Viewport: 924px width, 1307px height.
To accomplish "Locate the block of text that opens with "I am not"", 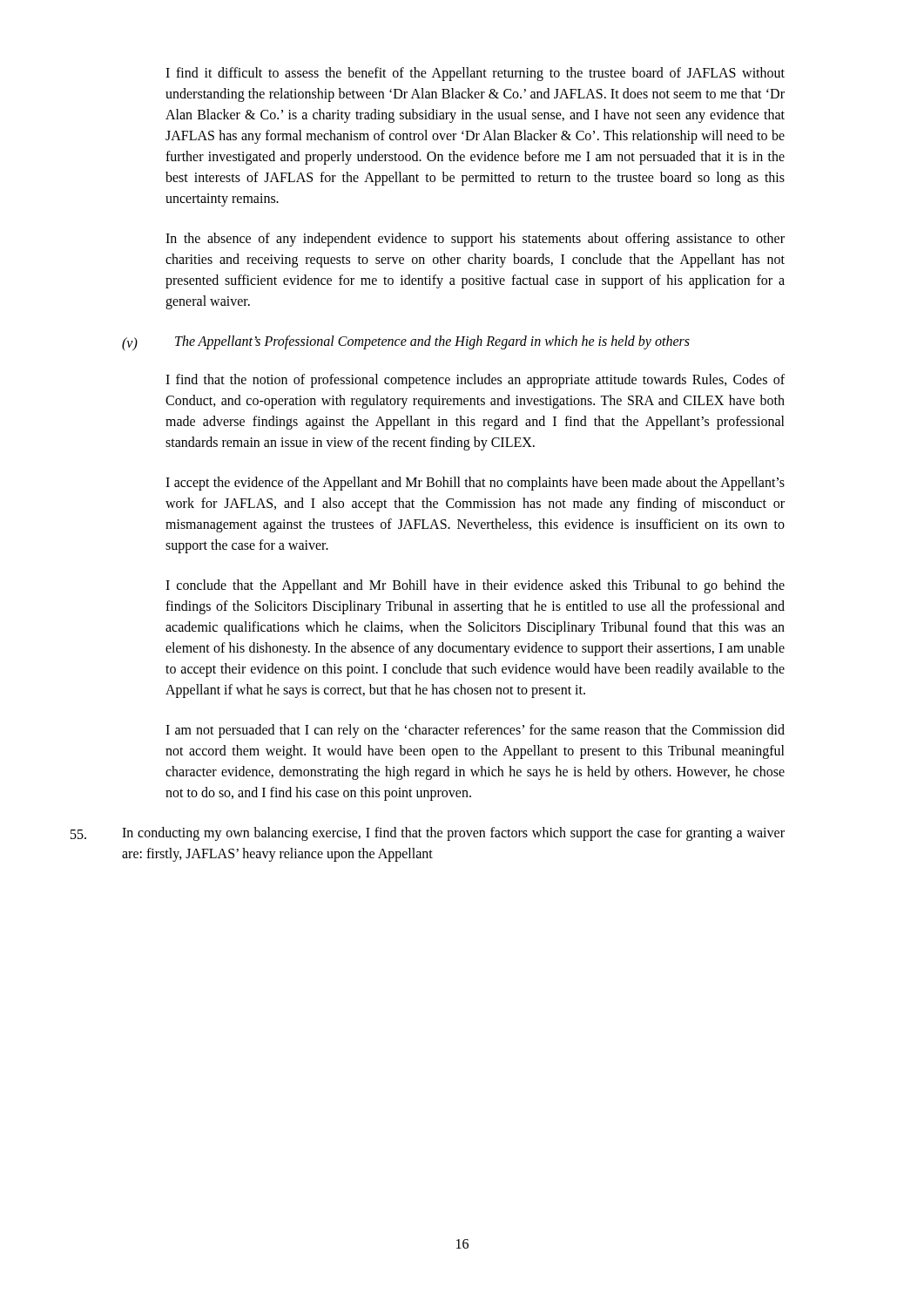I will 475,761.
